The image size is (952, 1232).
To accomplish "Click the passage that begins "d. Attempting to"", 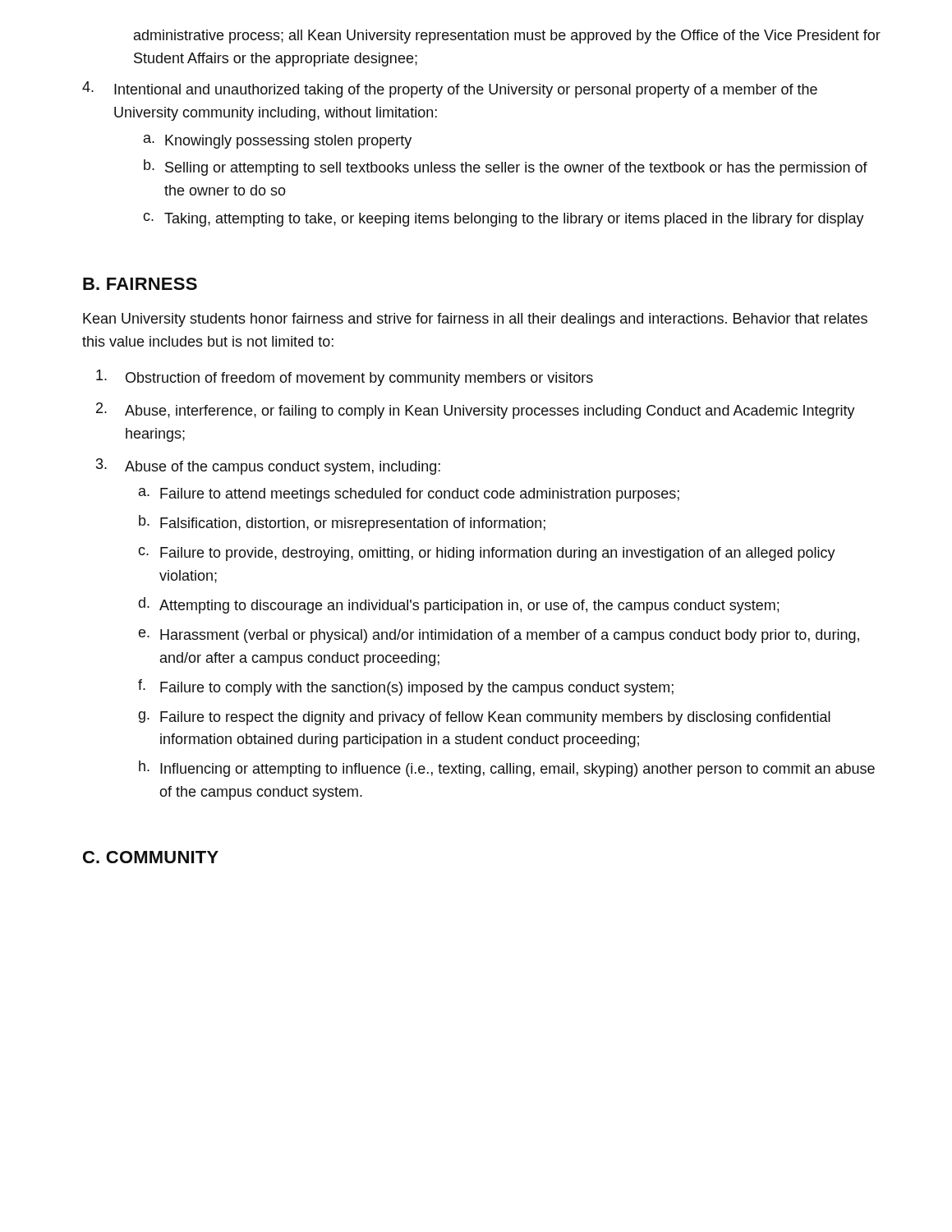I will 512,606.
